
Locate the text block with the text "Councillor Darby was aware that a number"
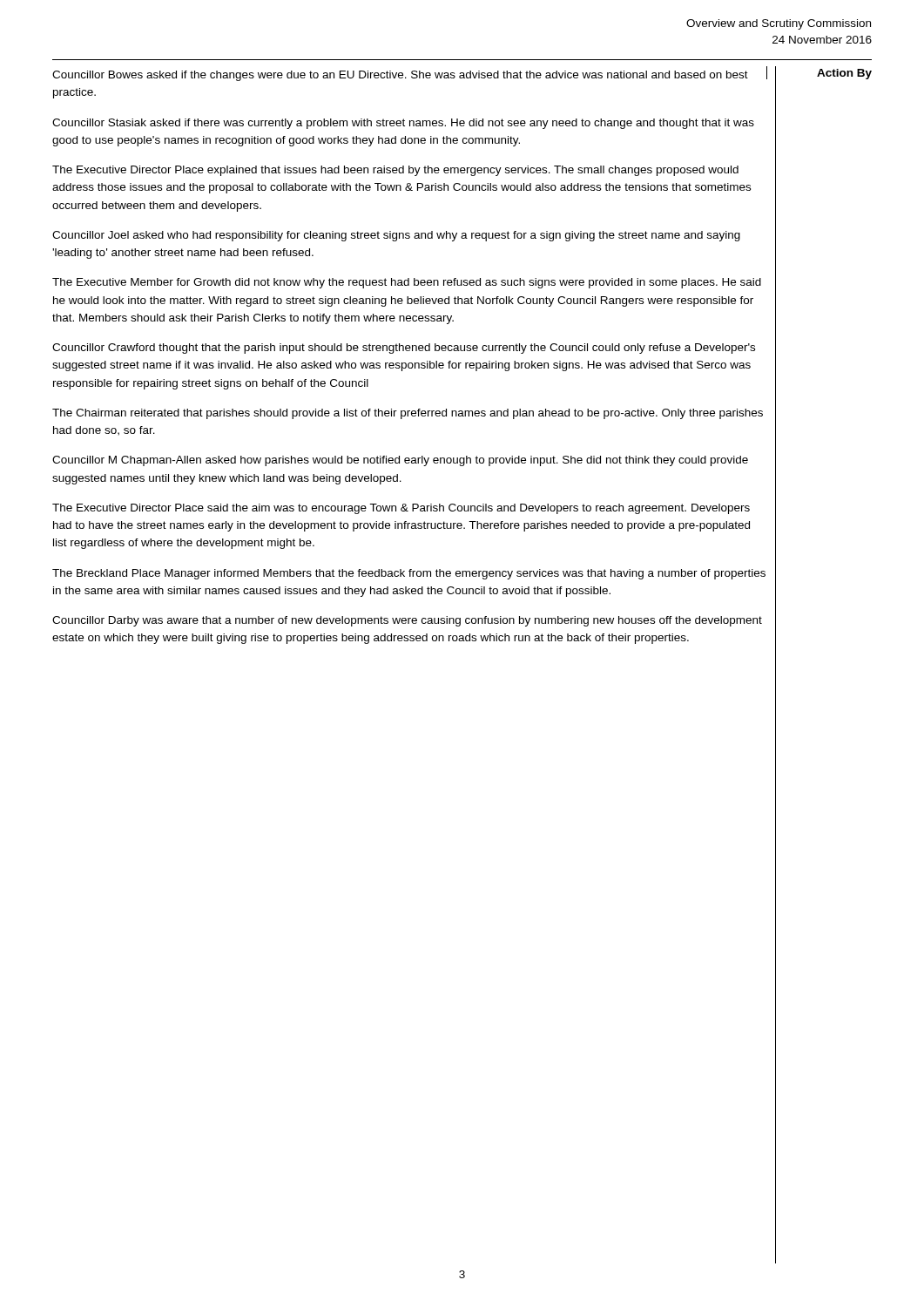[x=410, y=629]
